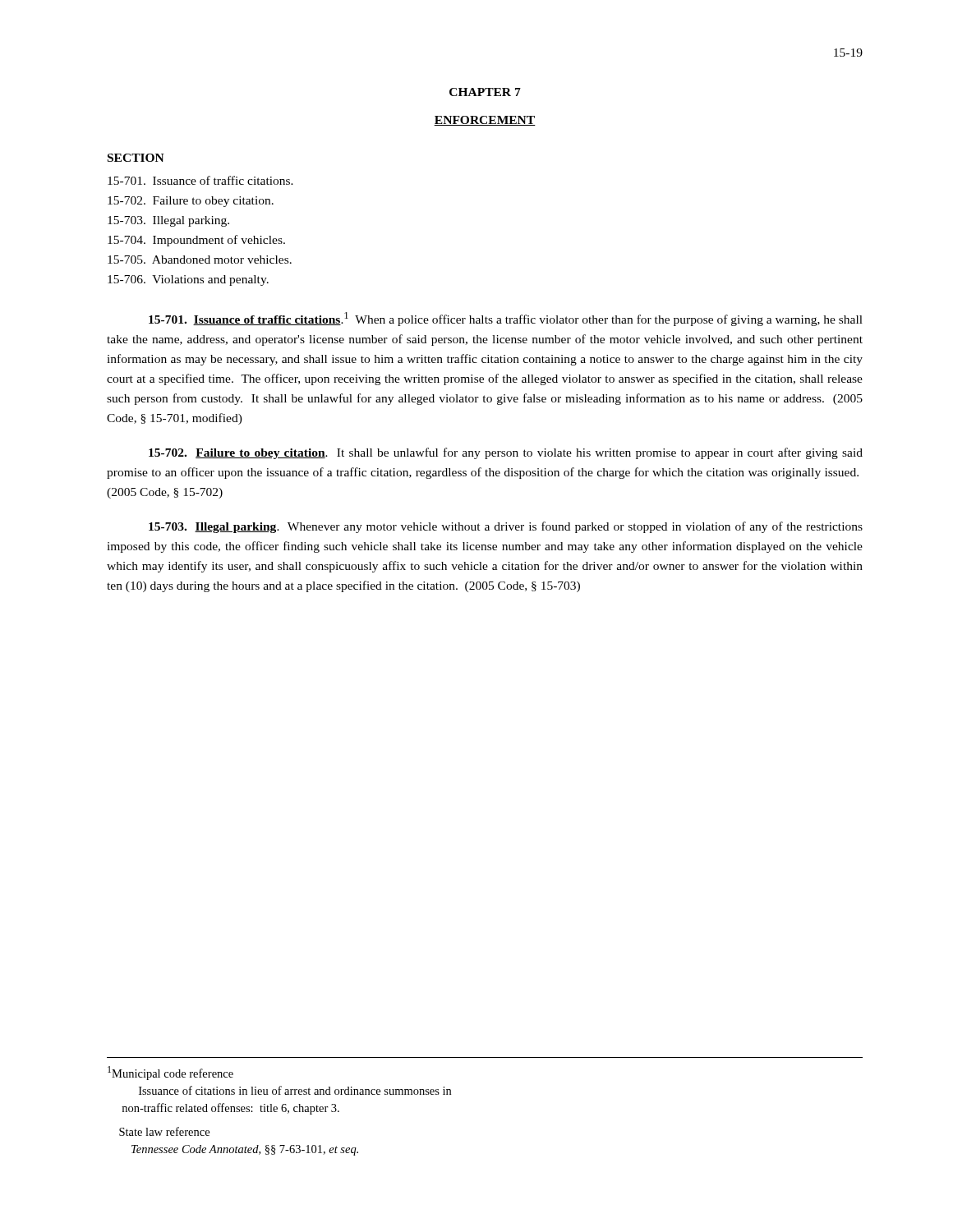953x1232 pixels.
Task: Select the list item that reads "15-703. Illegal parking."
Action: 189,220
